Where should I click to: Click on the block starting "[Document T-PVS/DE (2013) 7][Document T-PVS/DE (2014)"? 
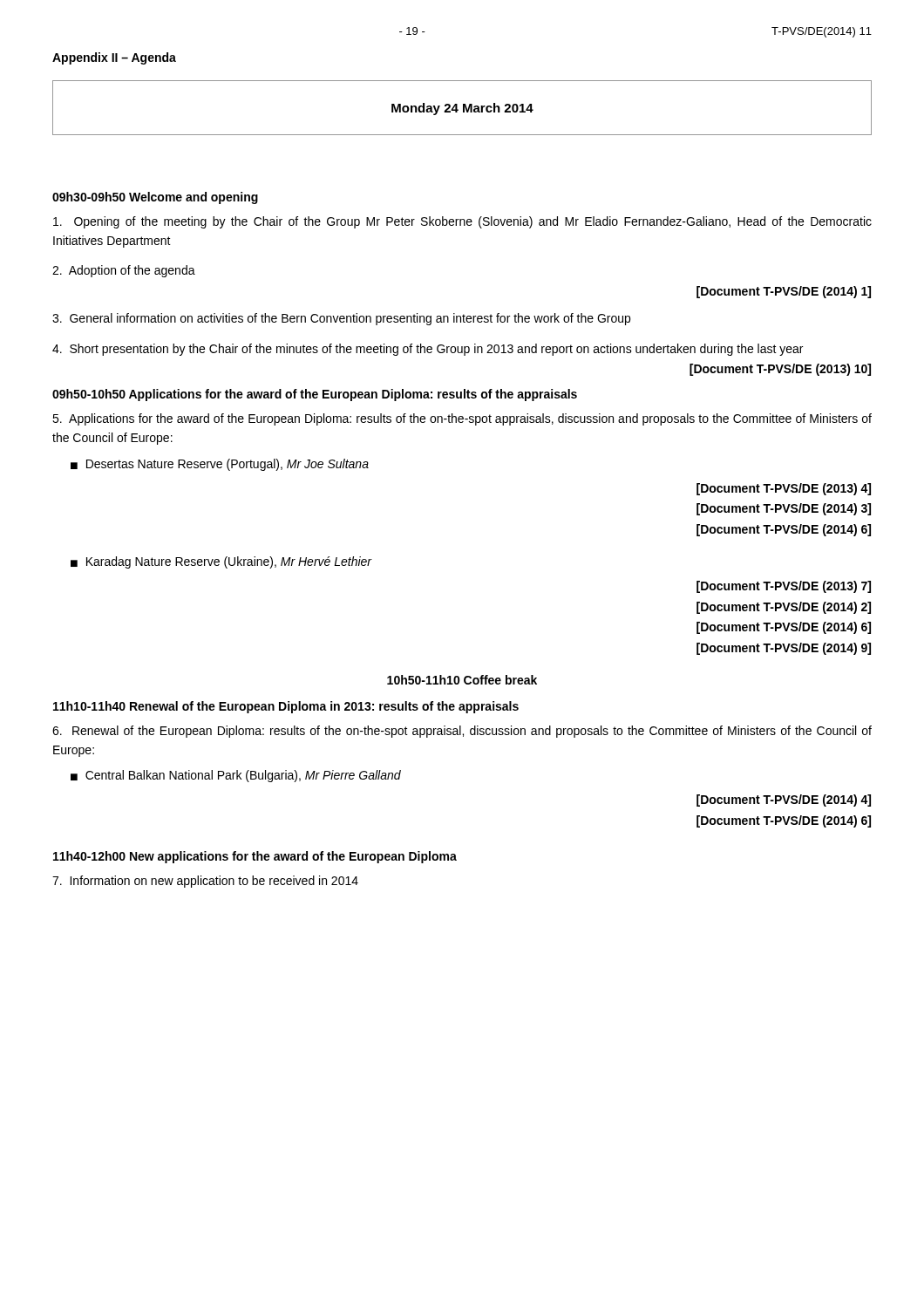pos(784,617)
